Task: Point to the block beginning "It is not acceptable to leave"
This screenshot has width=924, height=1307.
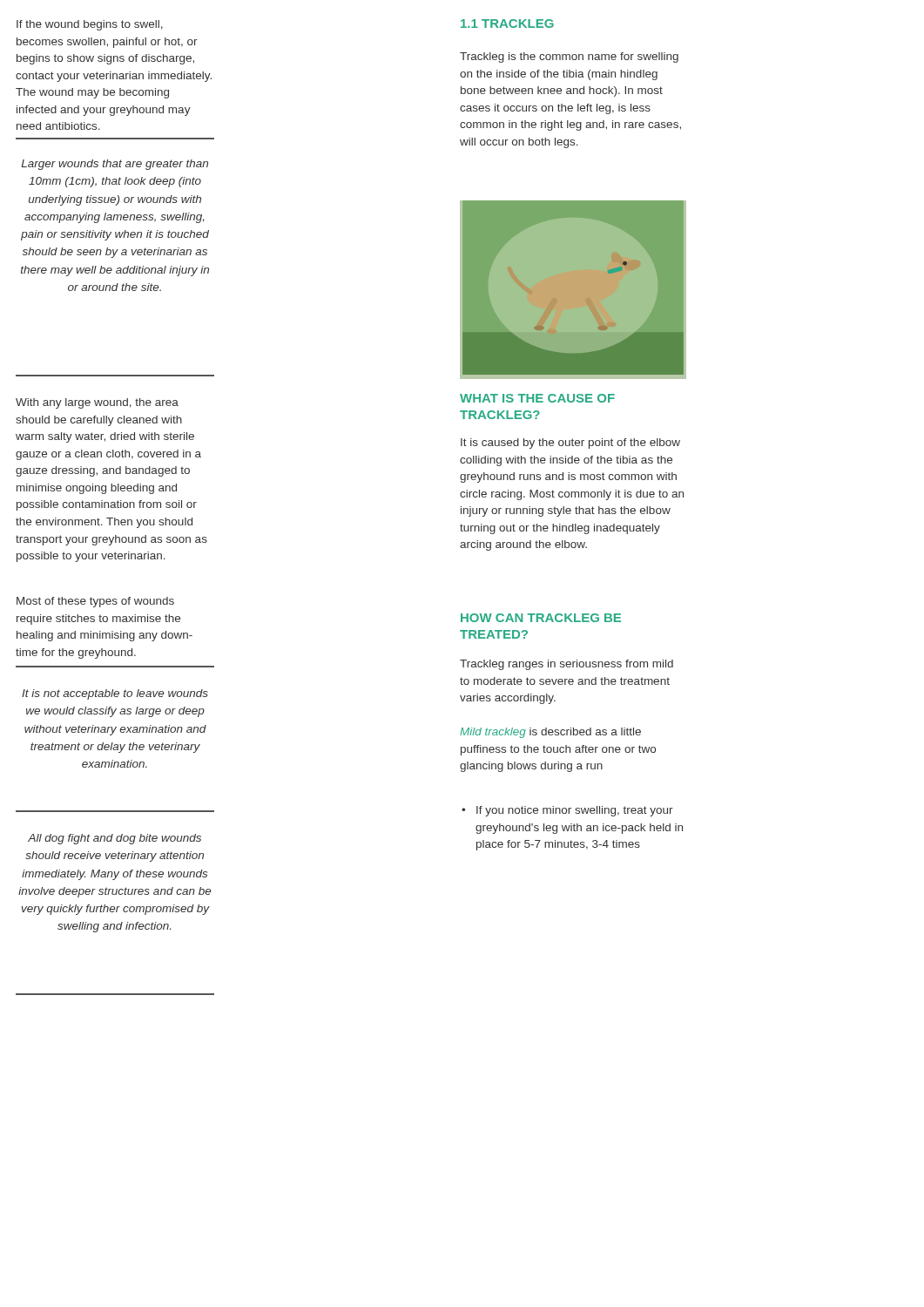Action: click(115, 729)
